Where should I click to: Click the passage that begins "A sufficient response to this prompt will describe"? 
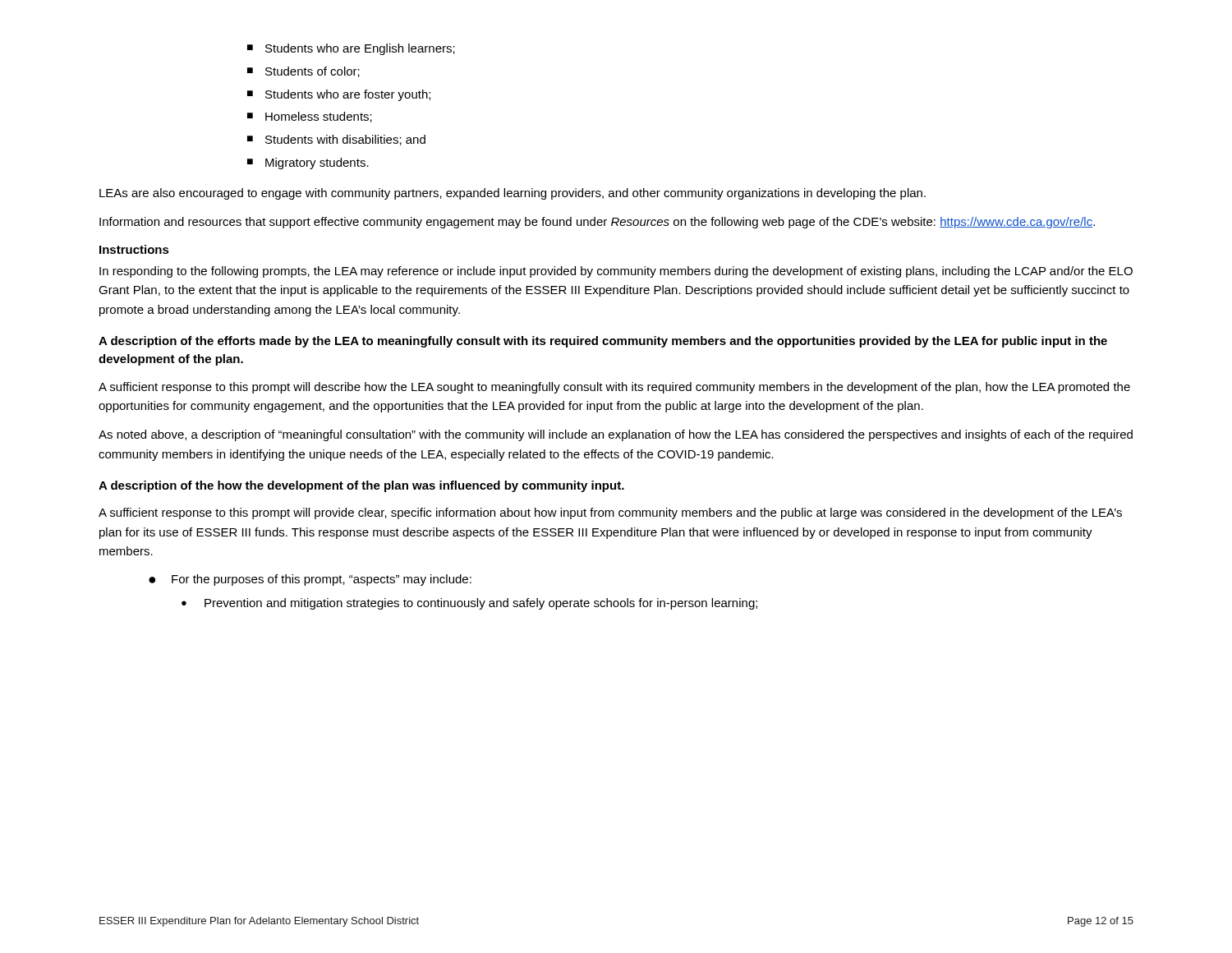(x=614, y=396)
